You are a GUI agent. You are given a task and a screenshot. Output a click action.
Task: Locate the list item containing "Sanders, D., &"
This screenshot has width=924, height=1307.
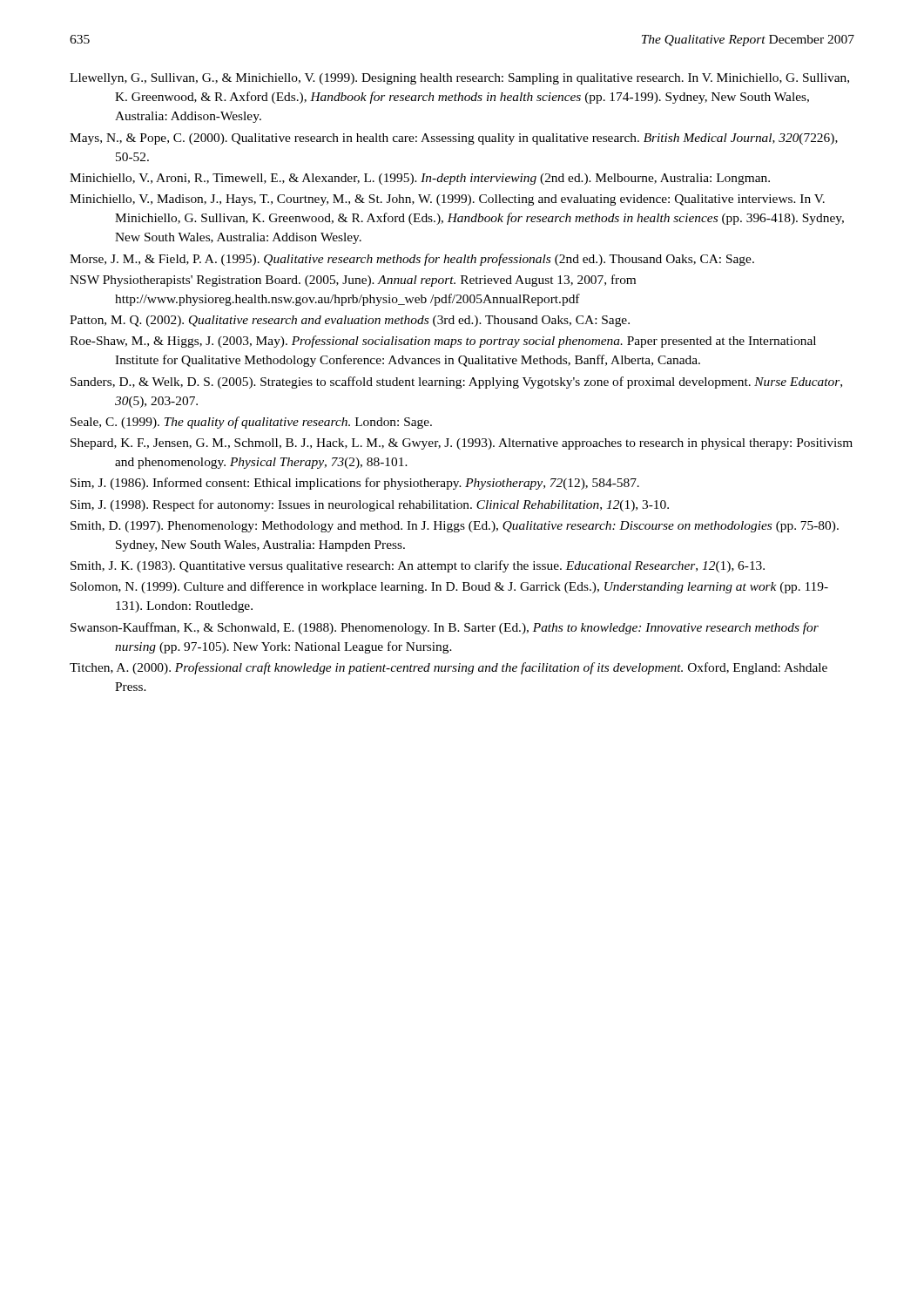[x=456, y=390]
